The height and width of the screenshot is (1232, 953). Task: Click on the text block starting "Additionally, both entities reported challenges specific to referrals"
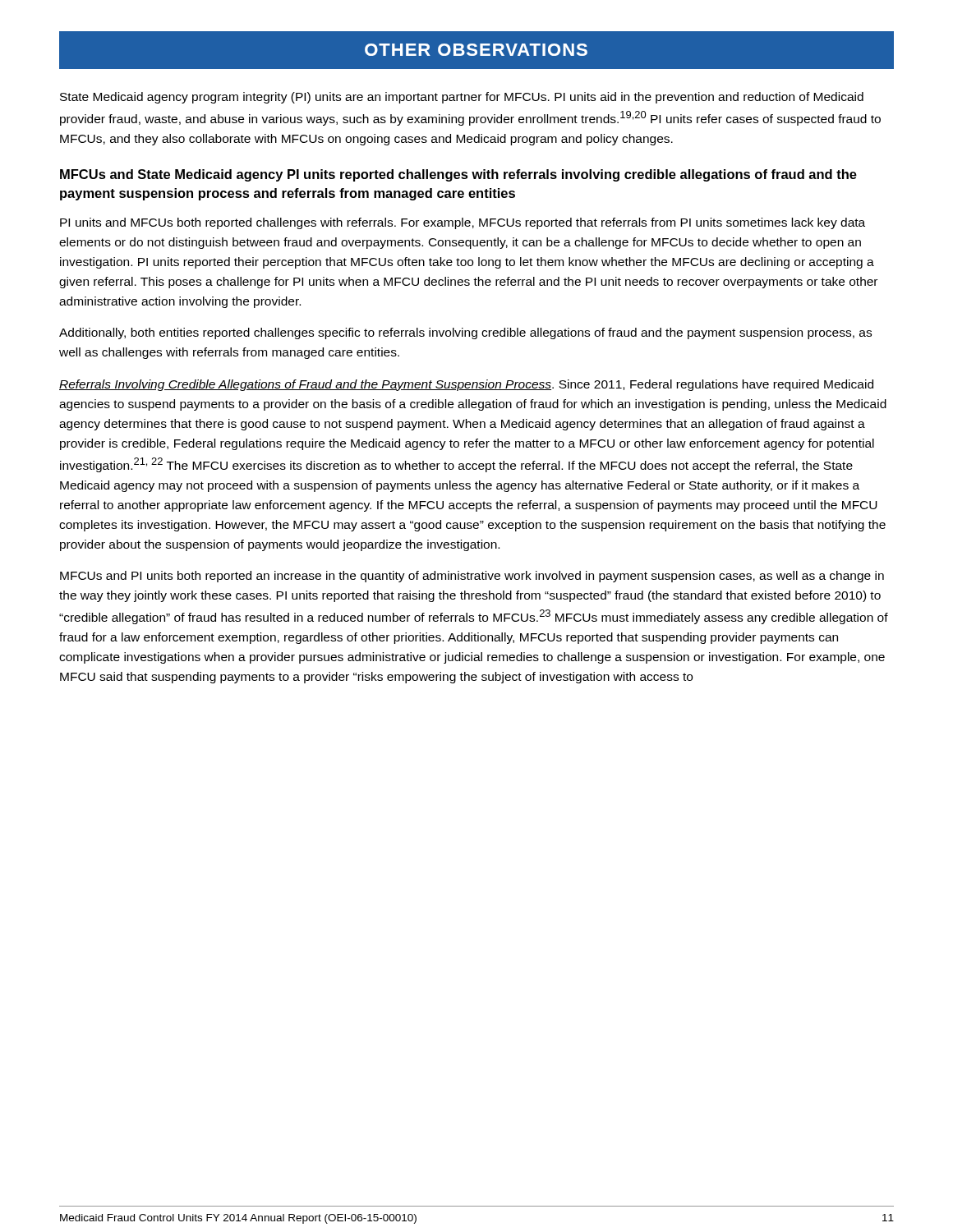(466, 342)
